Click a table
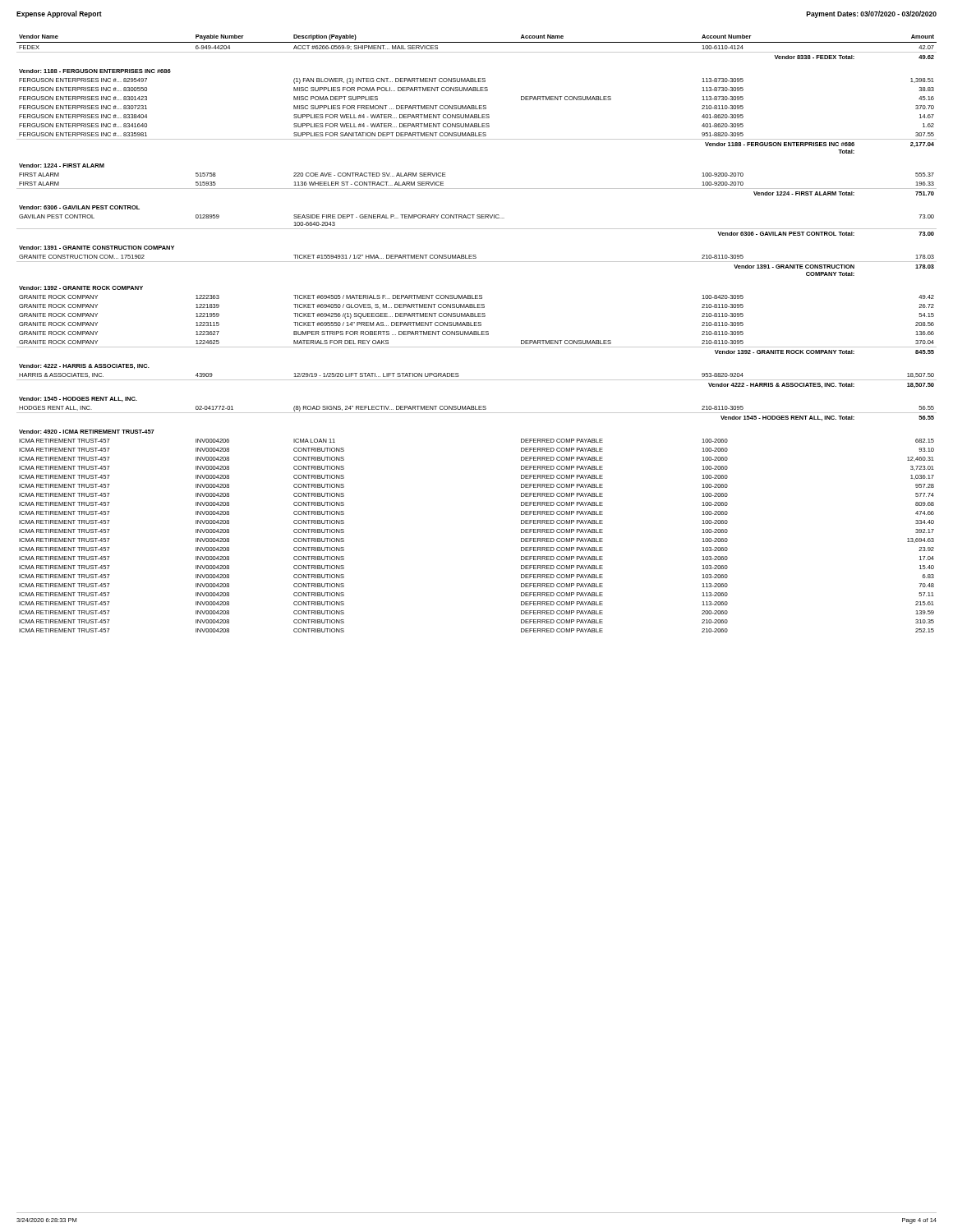This screenshot has width=953, height=1232. 476,333
